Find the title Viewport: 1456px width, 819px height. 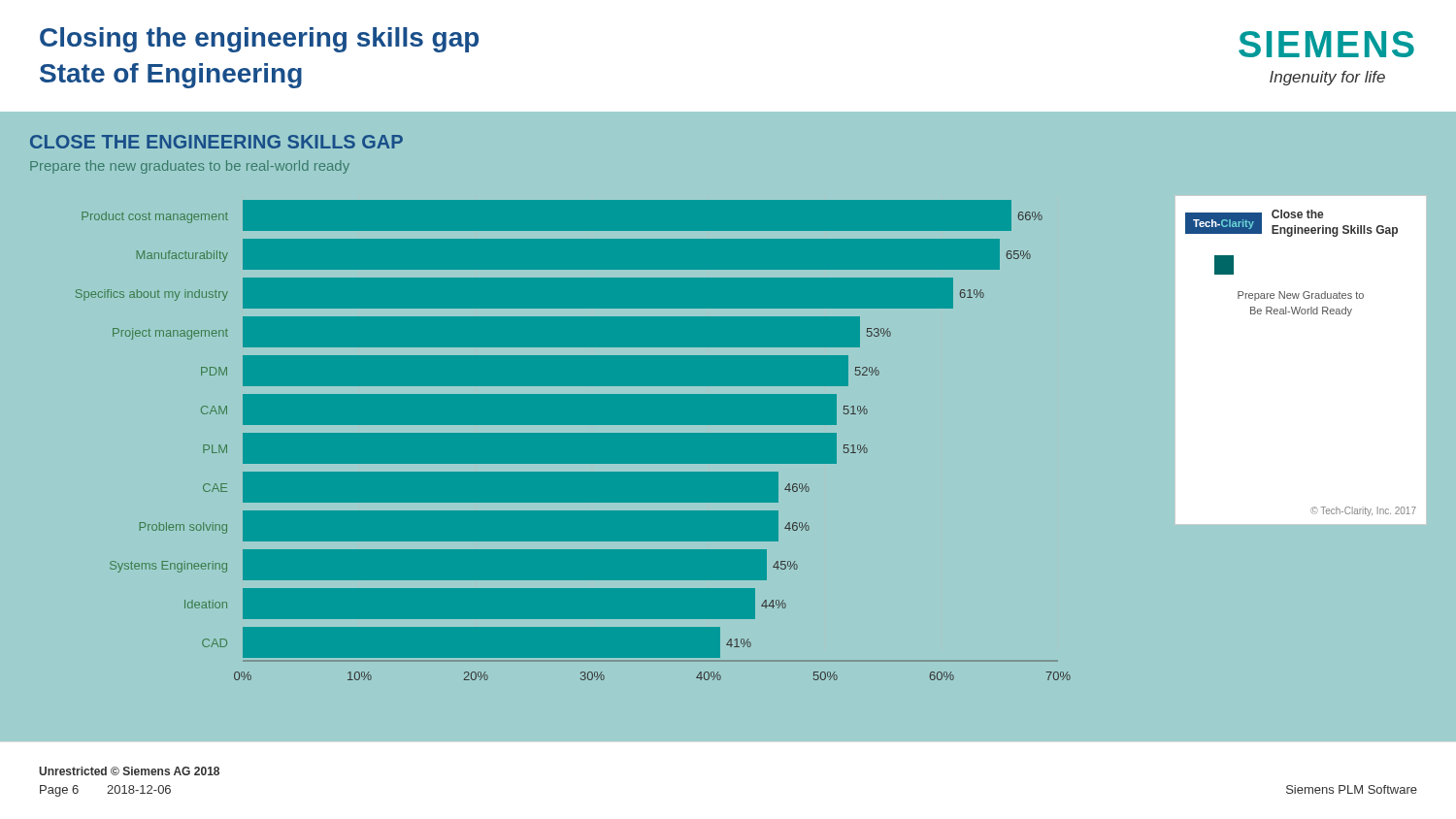click(259, 55)
